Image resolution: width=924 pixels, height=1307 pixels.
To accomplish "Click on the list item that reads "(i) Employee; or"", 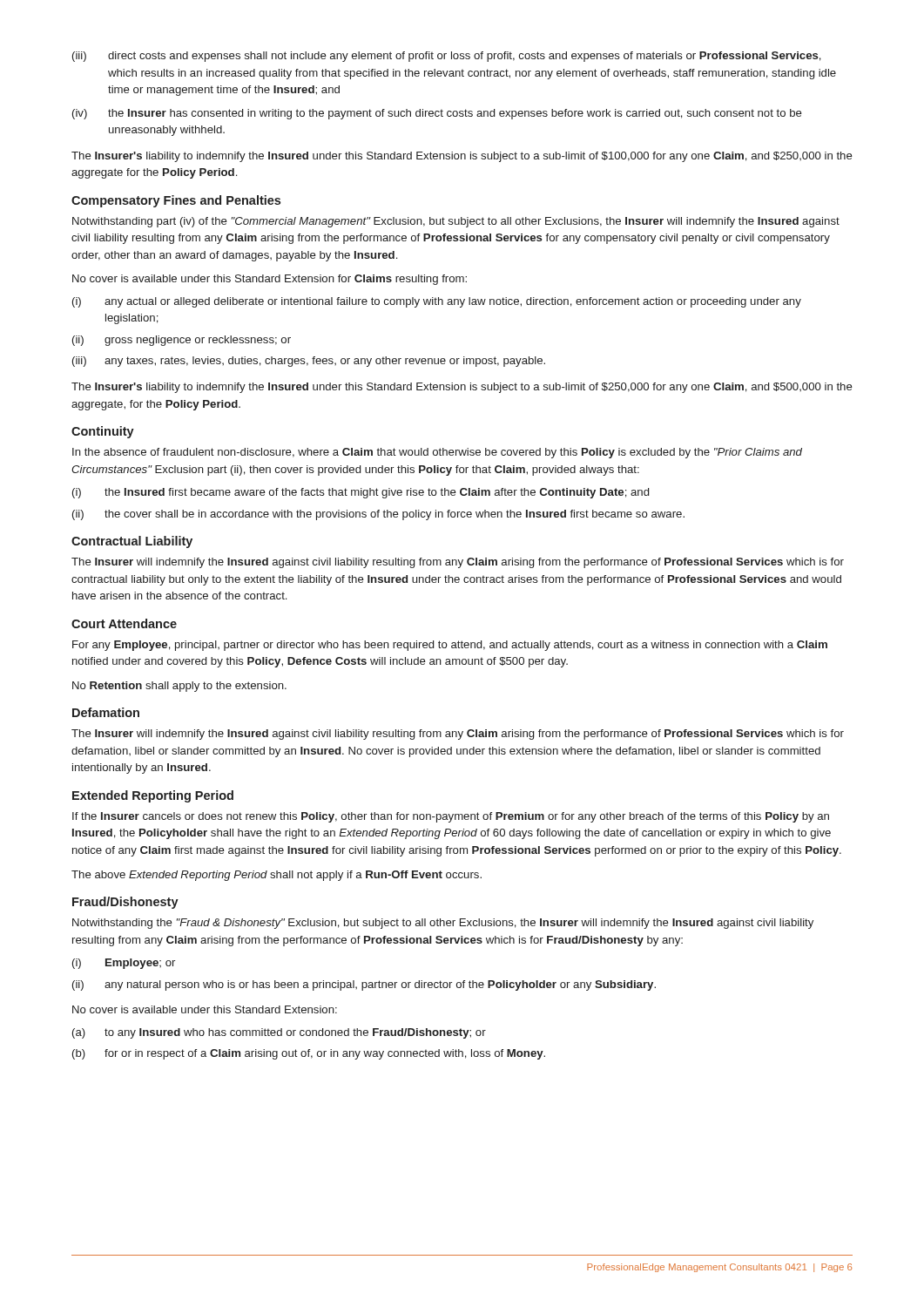I will 123,963.
